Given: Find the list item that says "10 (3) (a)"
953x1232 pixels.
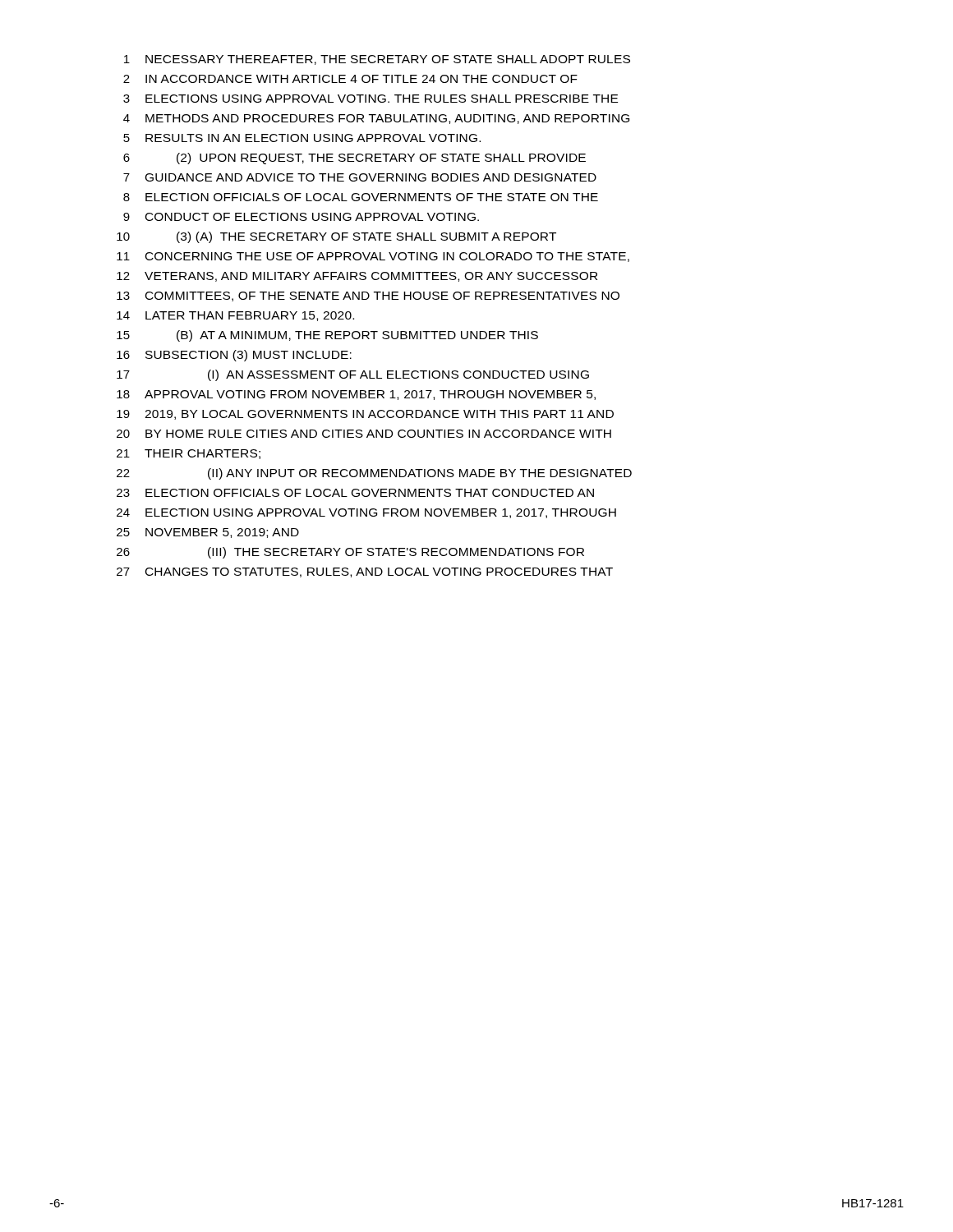Looking at the screenshot, I should coord(485,237).
